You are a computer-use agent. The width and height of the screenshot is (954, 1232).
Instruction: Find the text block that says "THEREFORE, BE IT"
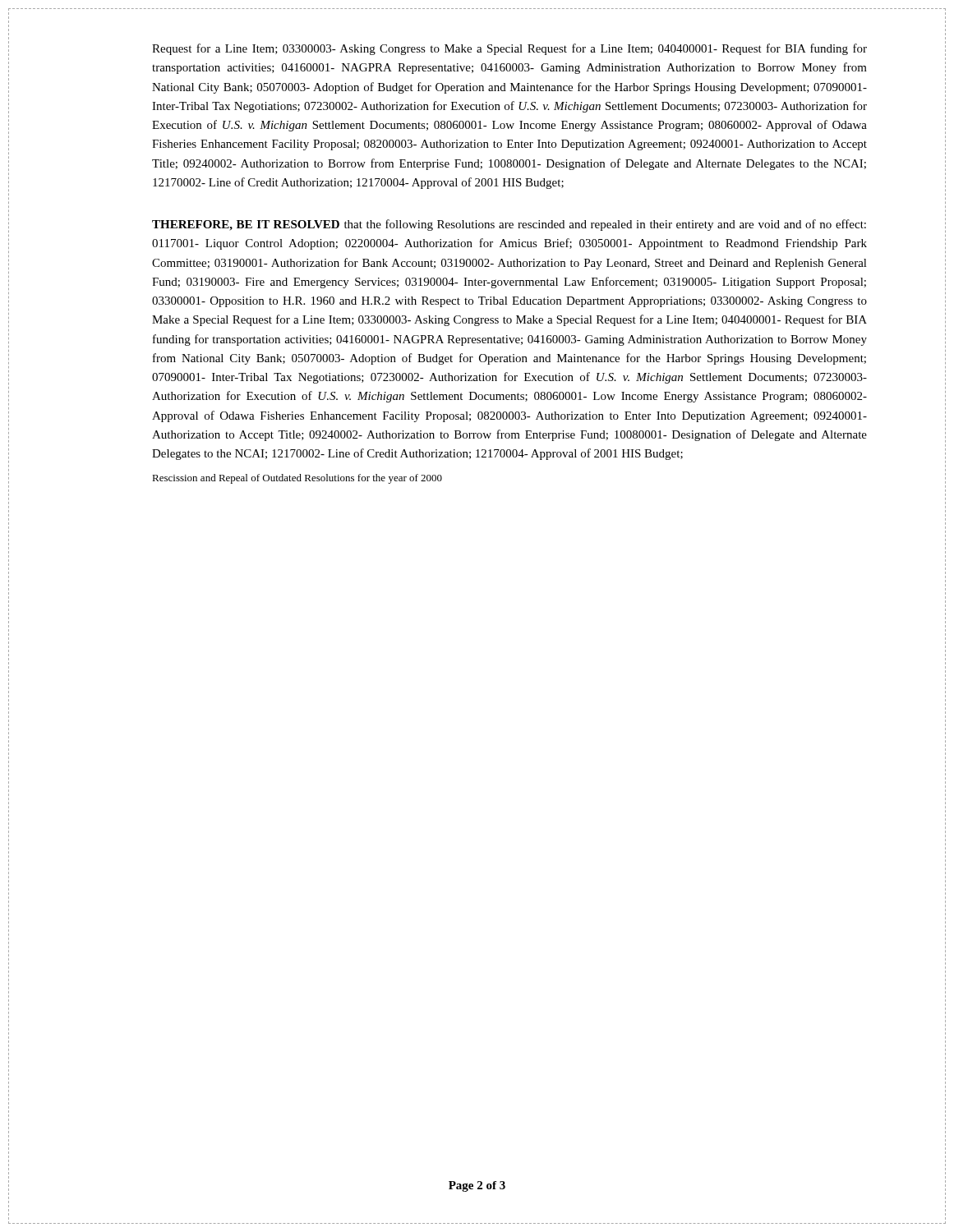pyautogui.click(x=509, y=339)
